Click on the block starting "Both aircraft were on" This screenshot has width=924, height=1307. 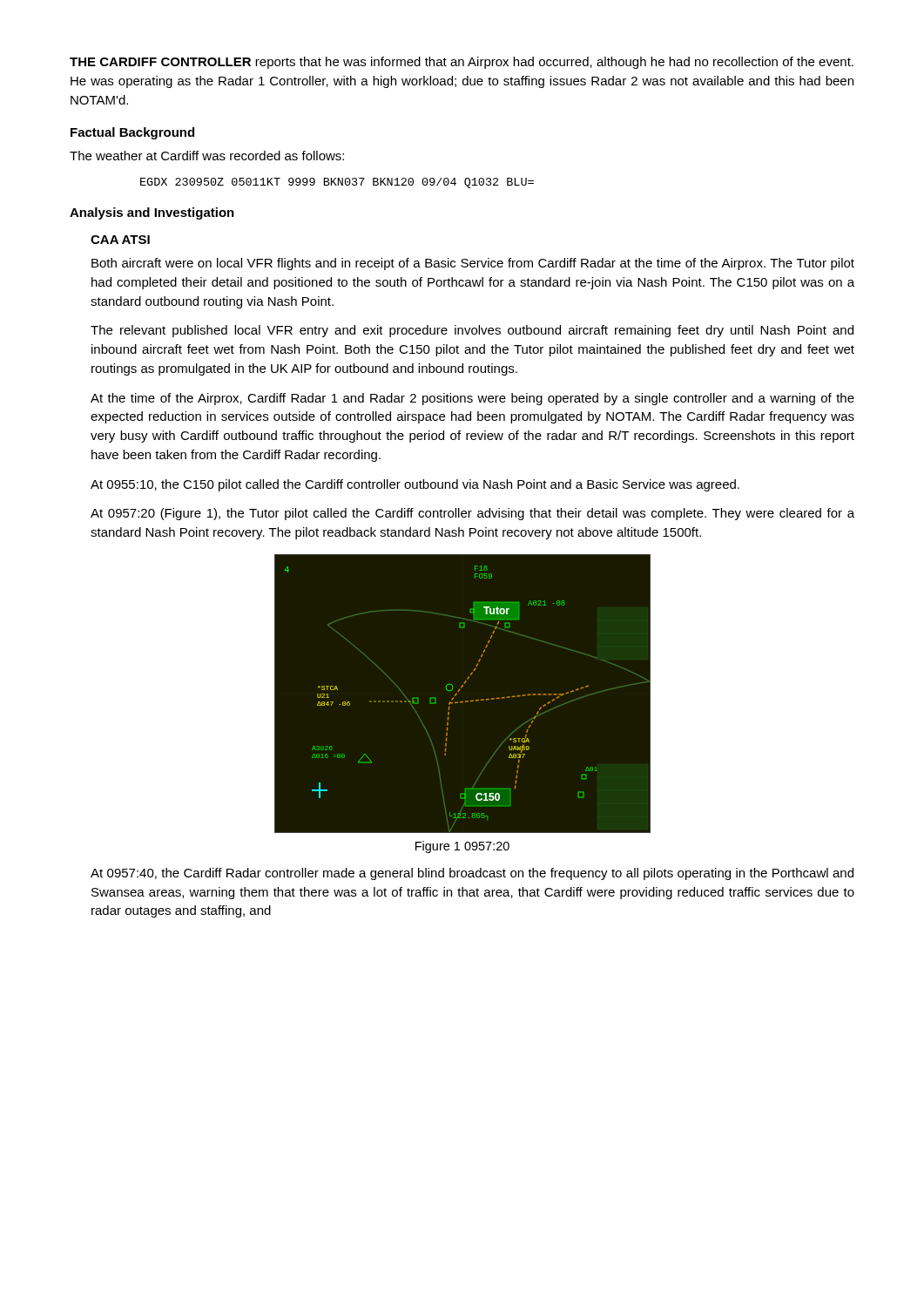tap(472, 282)
